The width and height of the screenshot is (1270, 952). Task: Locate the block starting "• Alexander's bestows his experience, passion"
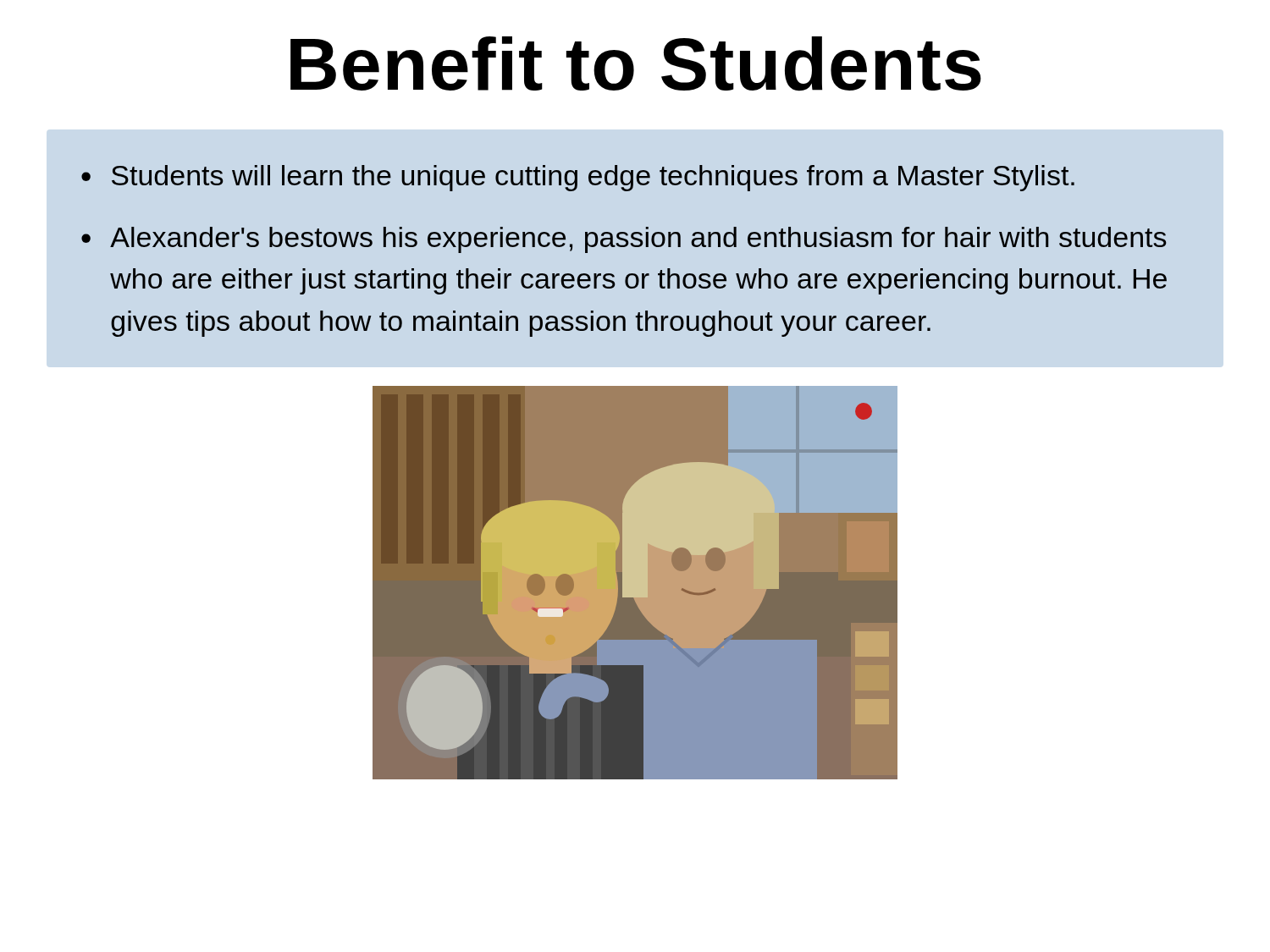631,279
